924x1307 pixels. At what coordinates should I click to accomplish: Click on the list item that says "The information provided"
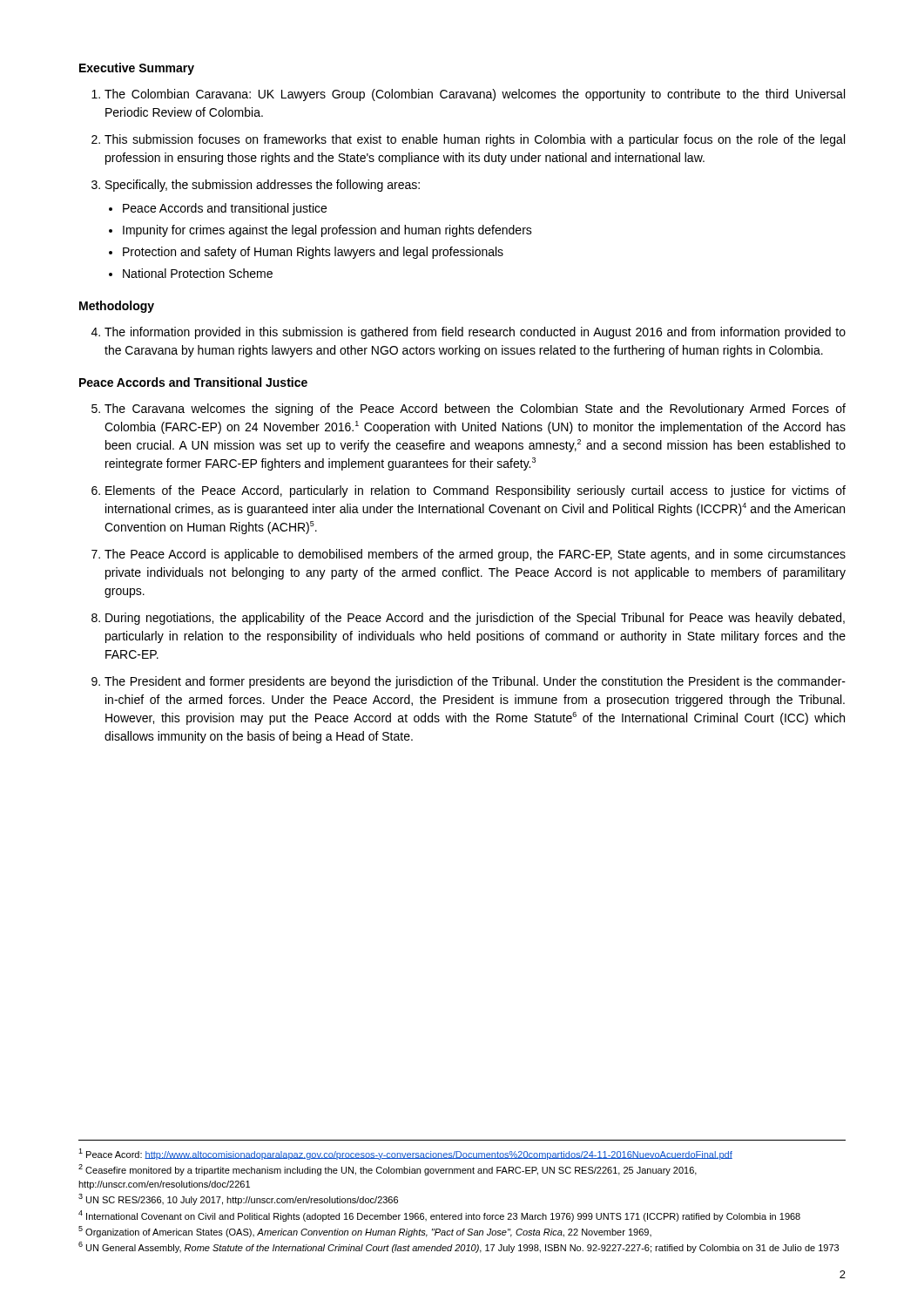(475, 341)
